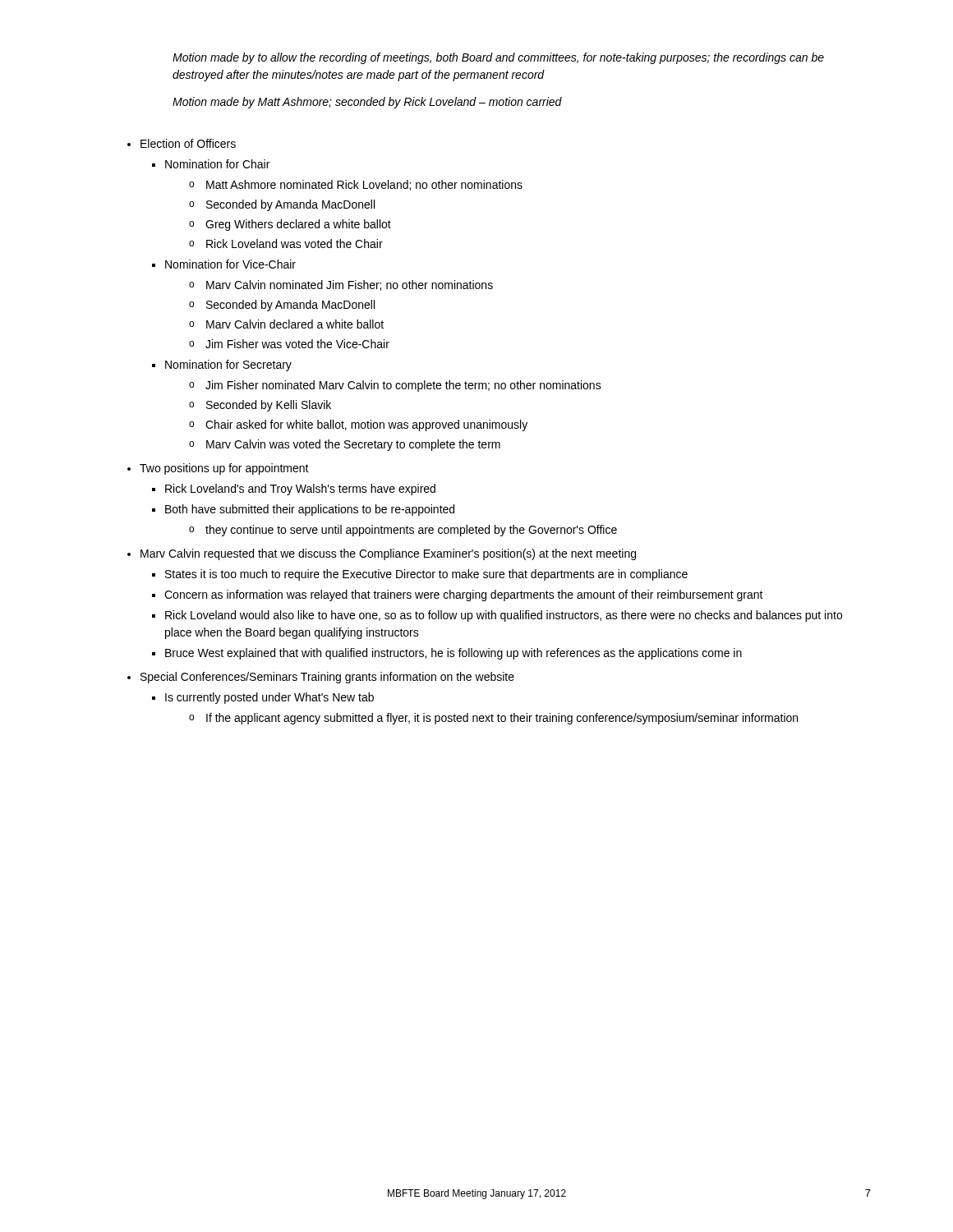
Task: Find the list item that says "Marv Calvin nominated"
Action: tap(349, 285)
